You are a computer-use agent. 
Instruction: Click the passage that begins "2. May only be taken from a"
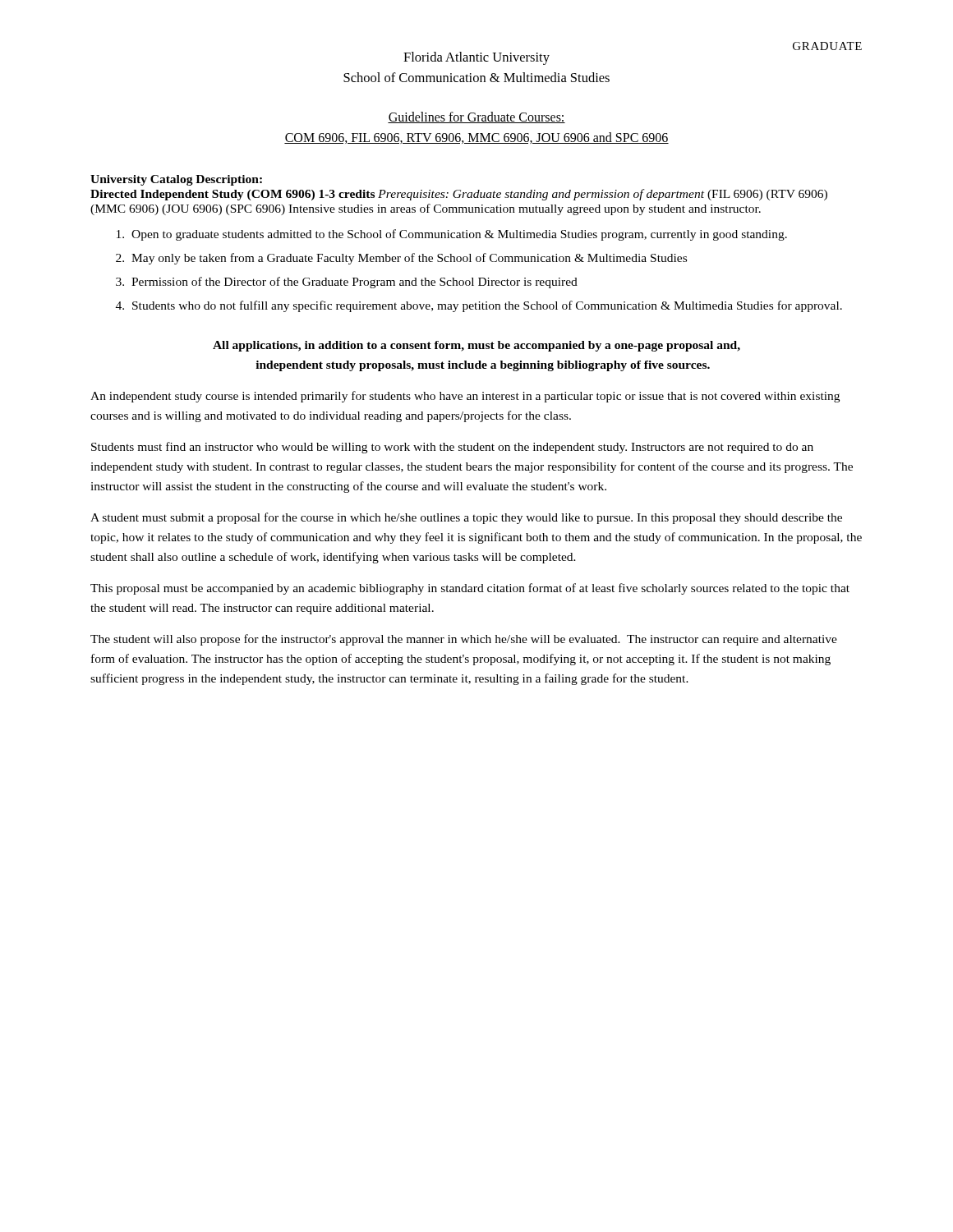(476, 258)
